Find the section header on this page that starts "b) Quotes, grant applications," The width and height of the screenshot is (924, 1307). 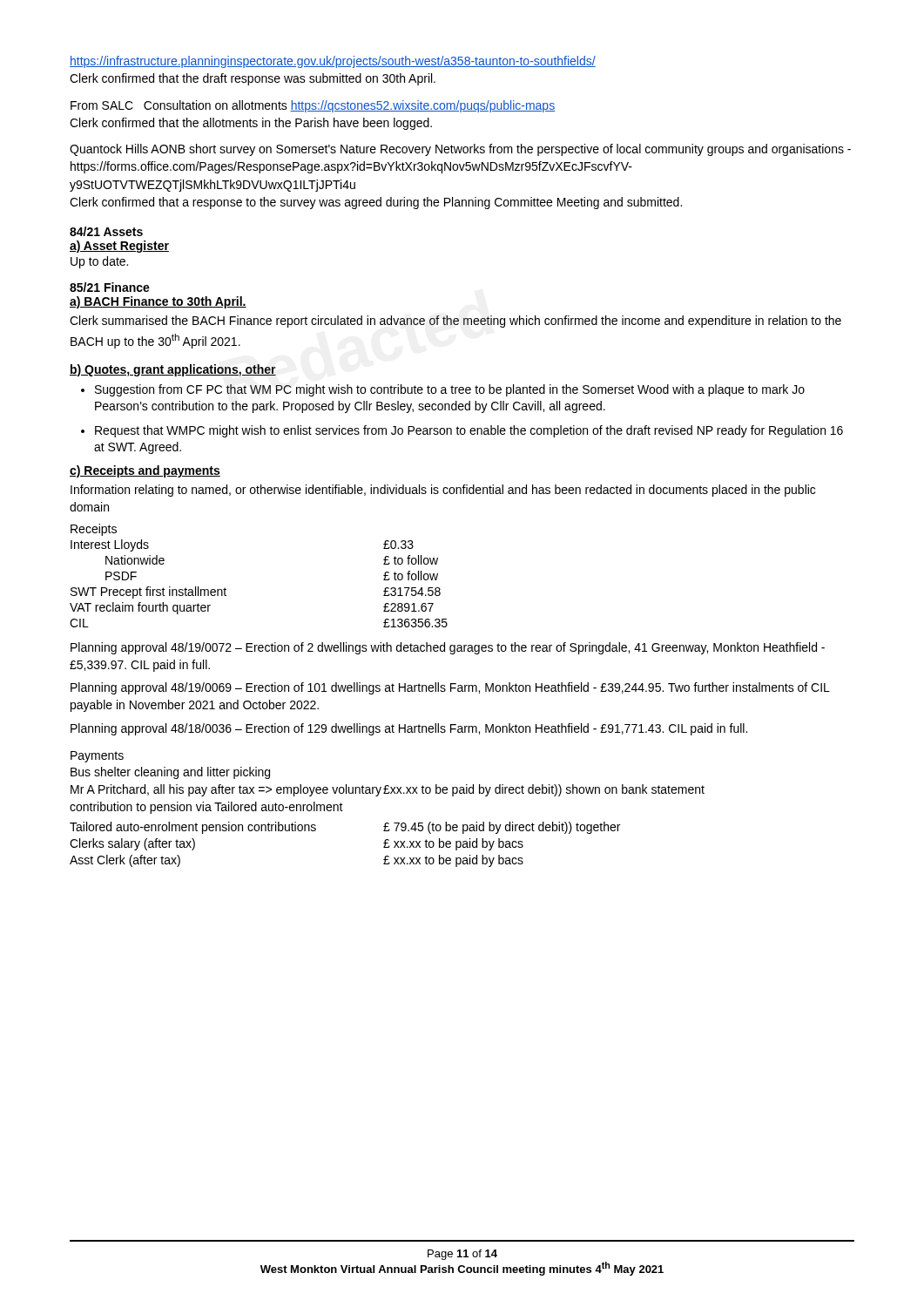point(173,369)
